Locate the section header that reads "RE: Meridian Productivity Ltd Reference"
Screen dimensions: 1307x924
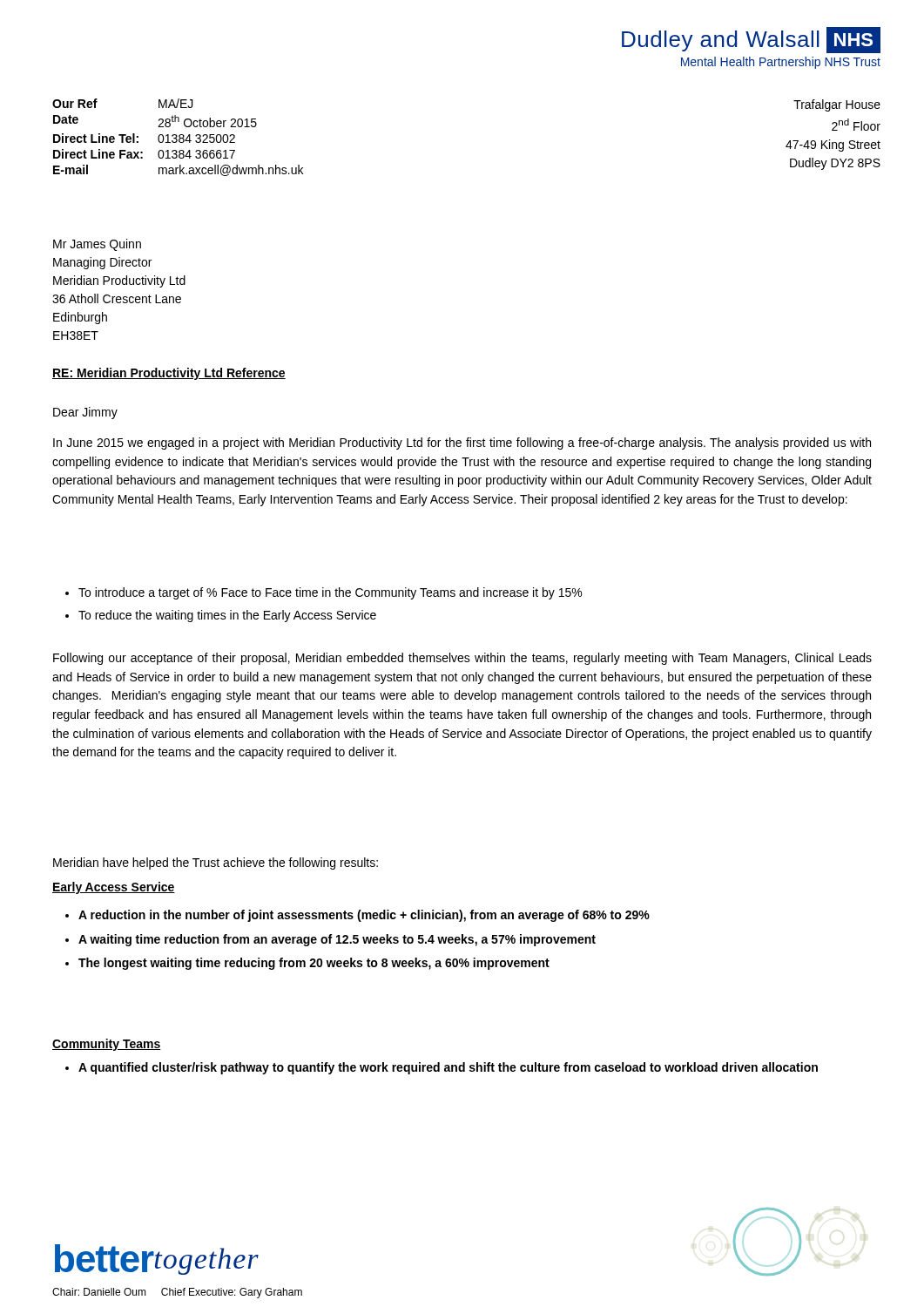[169, 373]
